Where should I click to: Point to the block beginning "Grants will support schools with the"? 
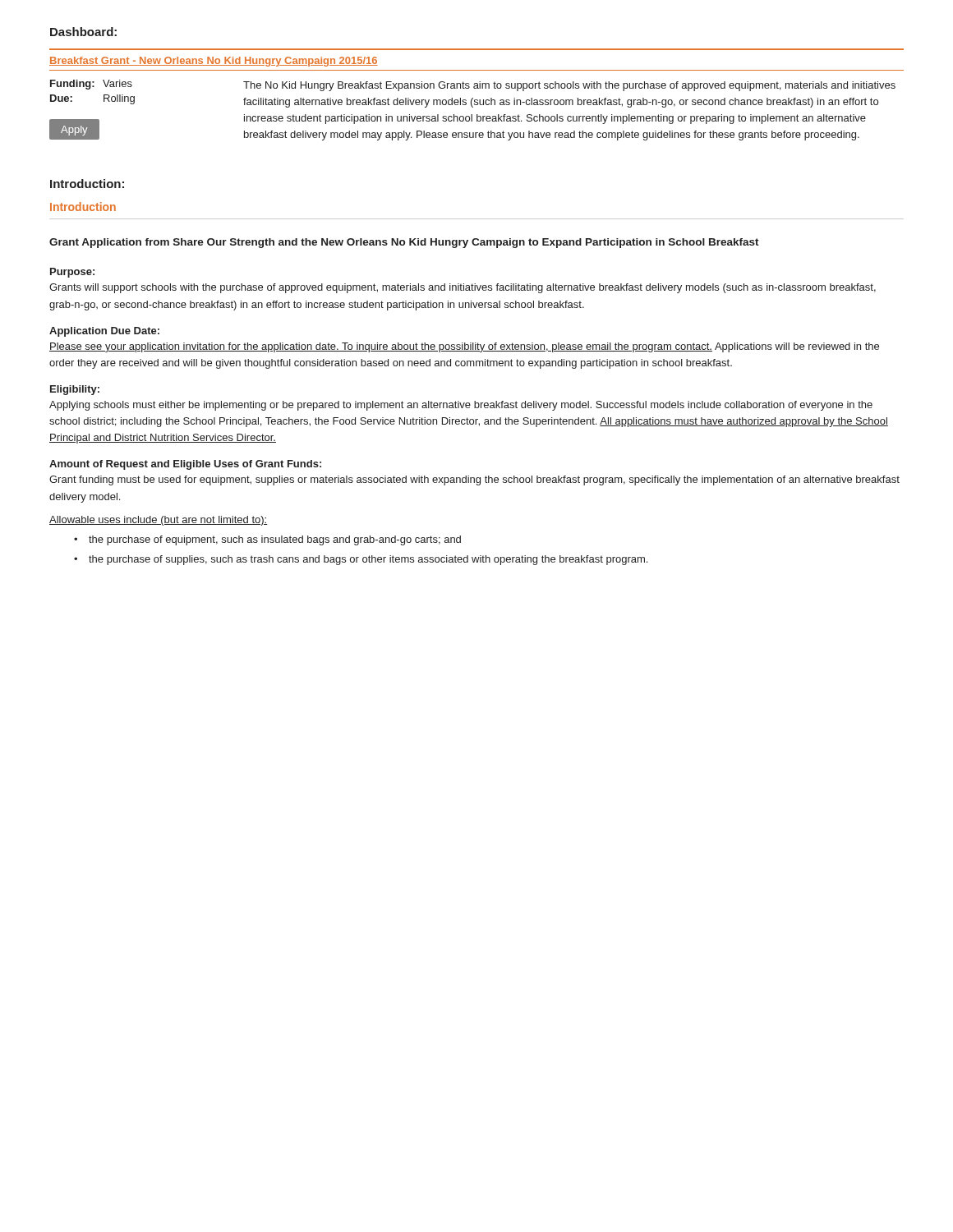pyautogui.click(x=463, y=296)
